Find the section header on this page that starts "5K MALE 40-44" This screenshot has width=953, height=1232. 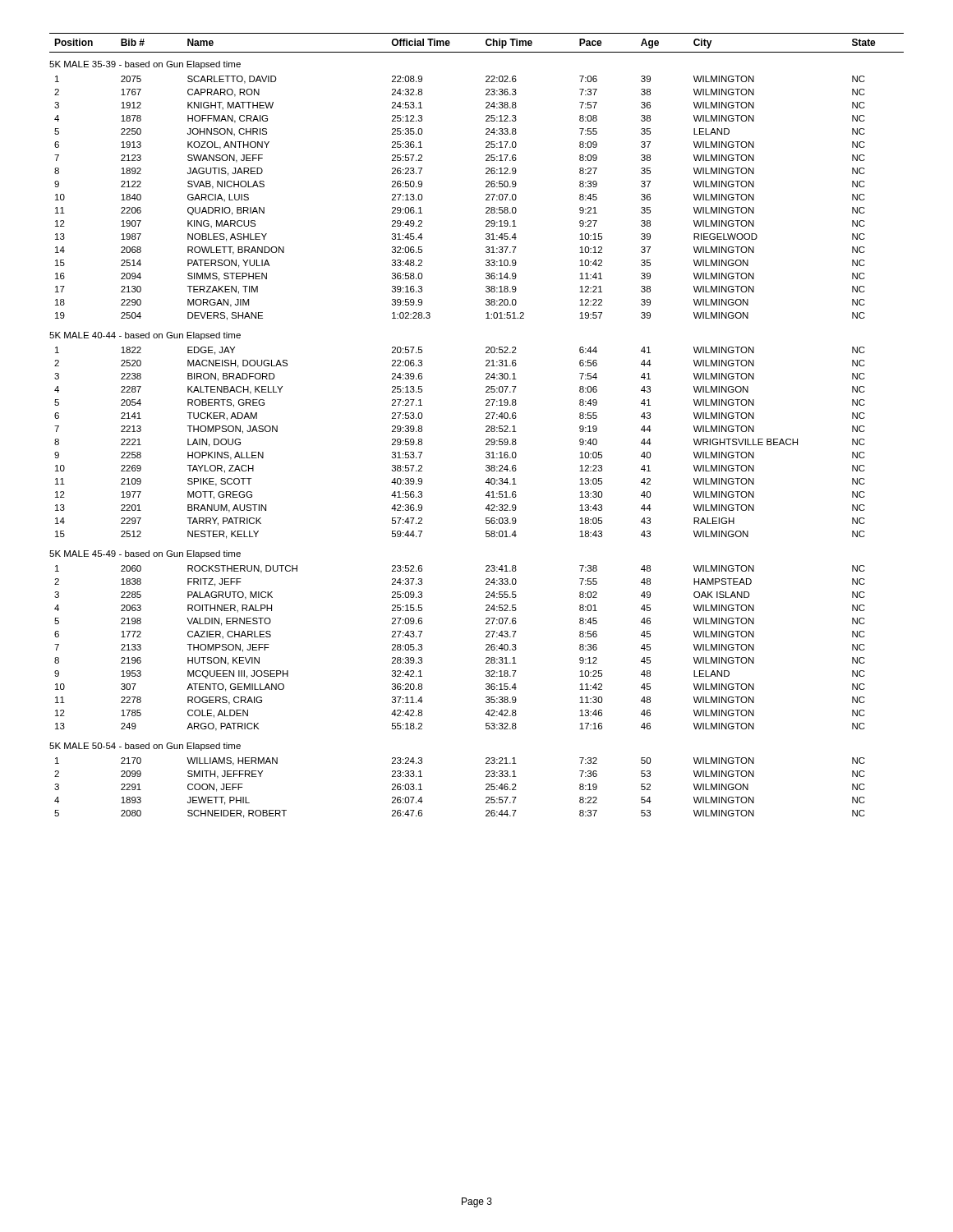tap(145, 335)
